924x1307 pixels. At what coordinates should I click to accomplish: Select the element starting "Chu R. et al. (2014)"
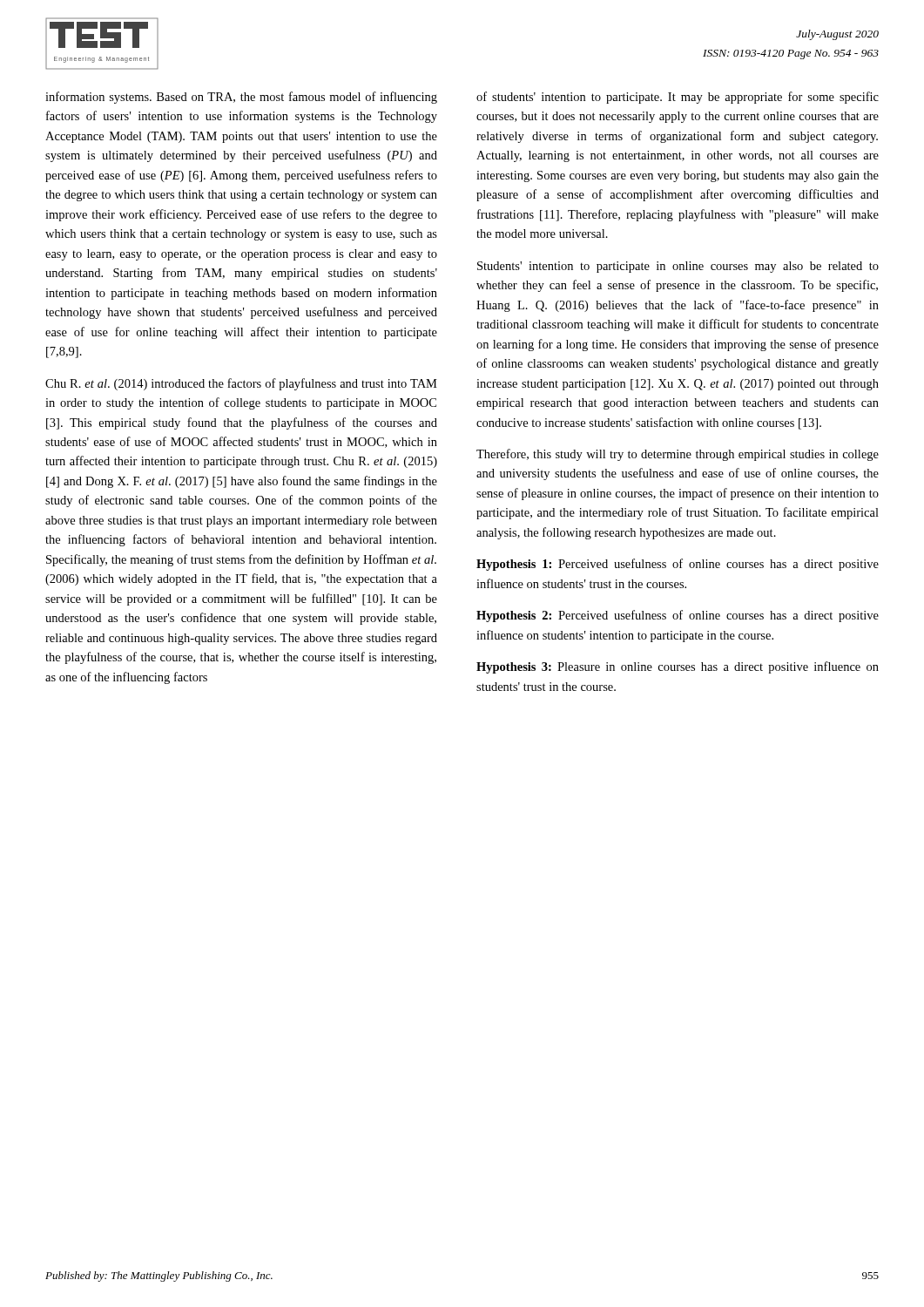pos(241,530)
